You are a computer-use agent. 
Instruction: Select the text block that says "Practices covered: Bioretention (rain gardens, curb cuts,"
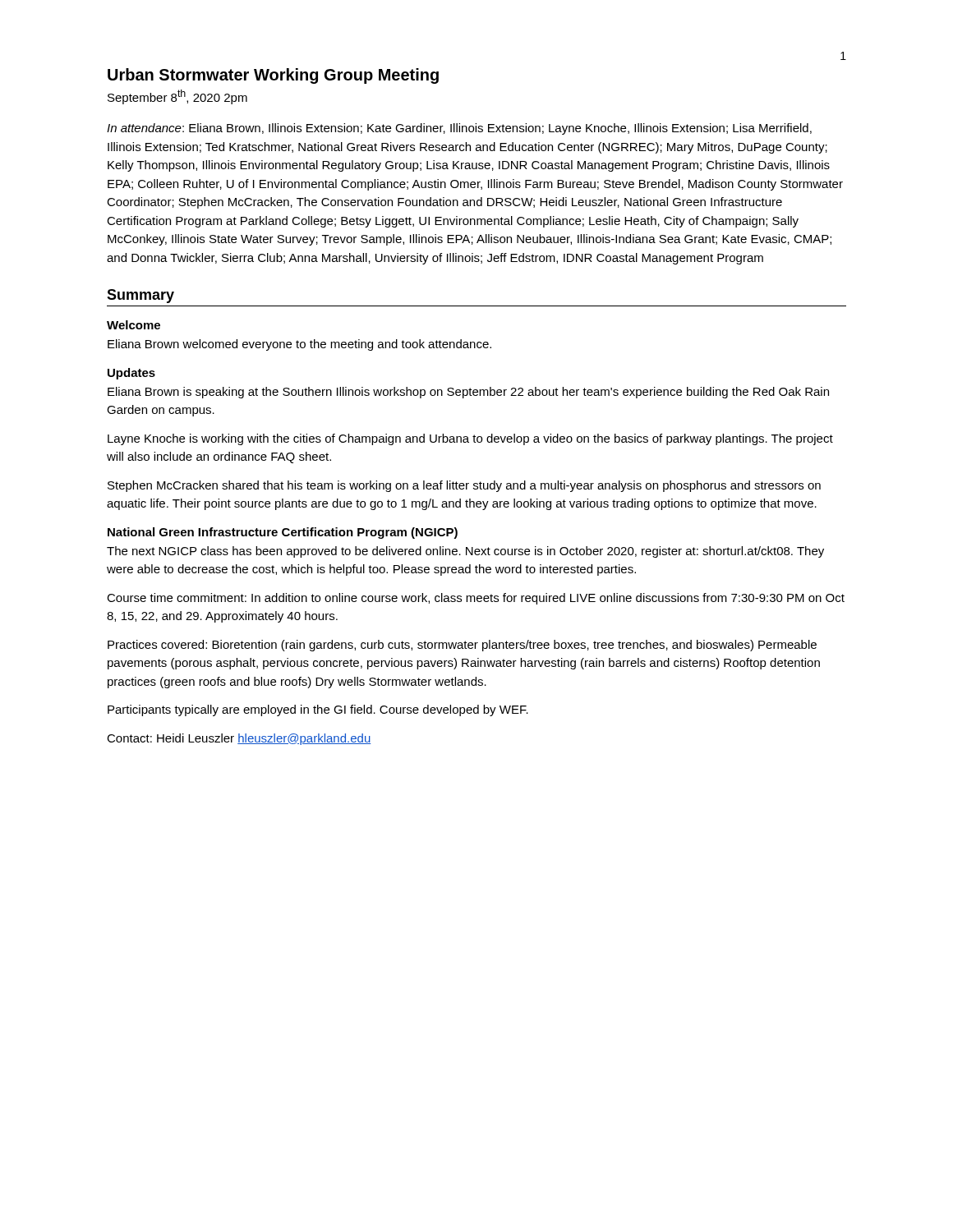point(464,662)
